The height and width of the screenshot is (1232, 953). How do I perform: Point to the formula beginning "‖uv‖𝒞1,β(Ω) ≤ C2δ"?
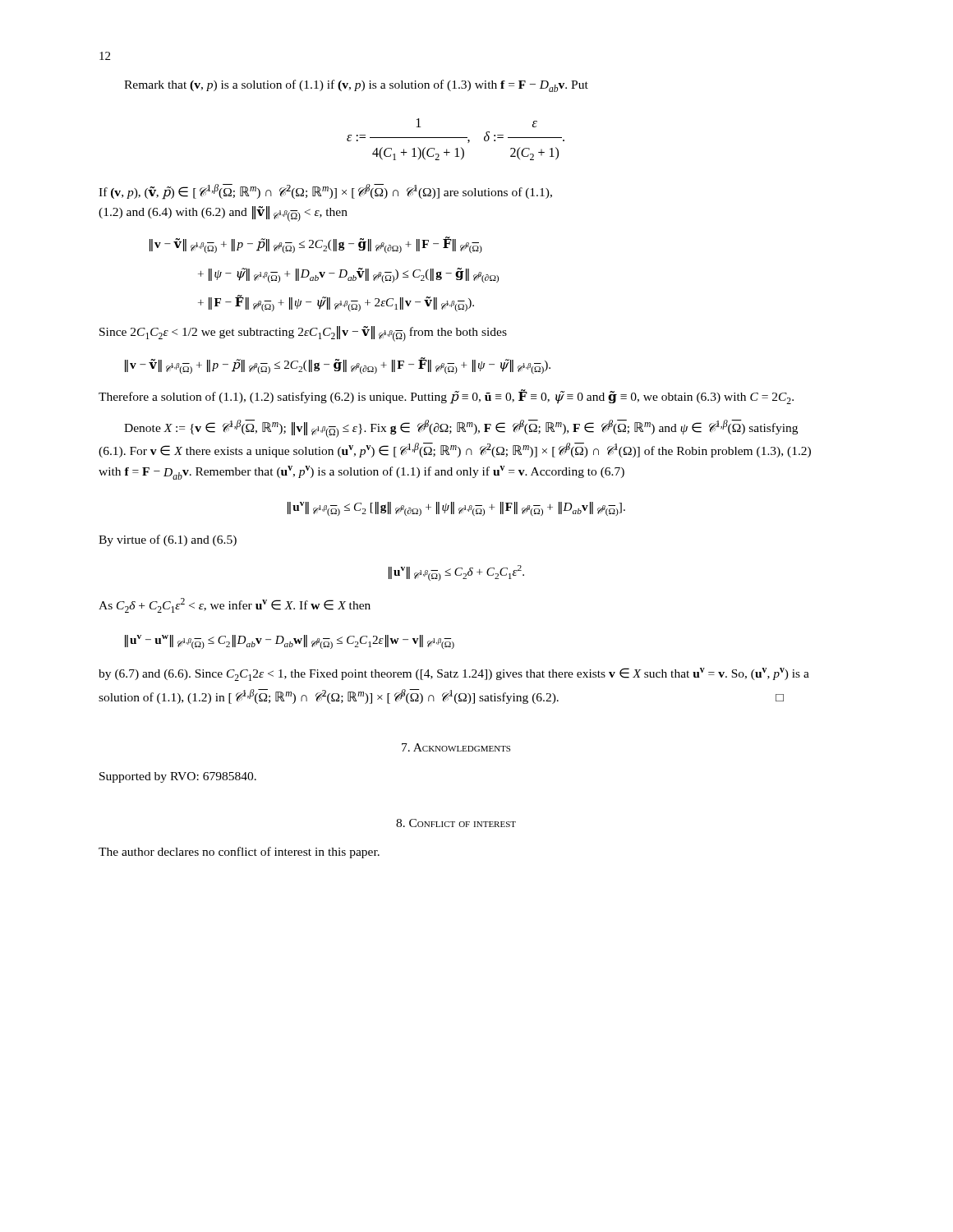tap(456, 572)
